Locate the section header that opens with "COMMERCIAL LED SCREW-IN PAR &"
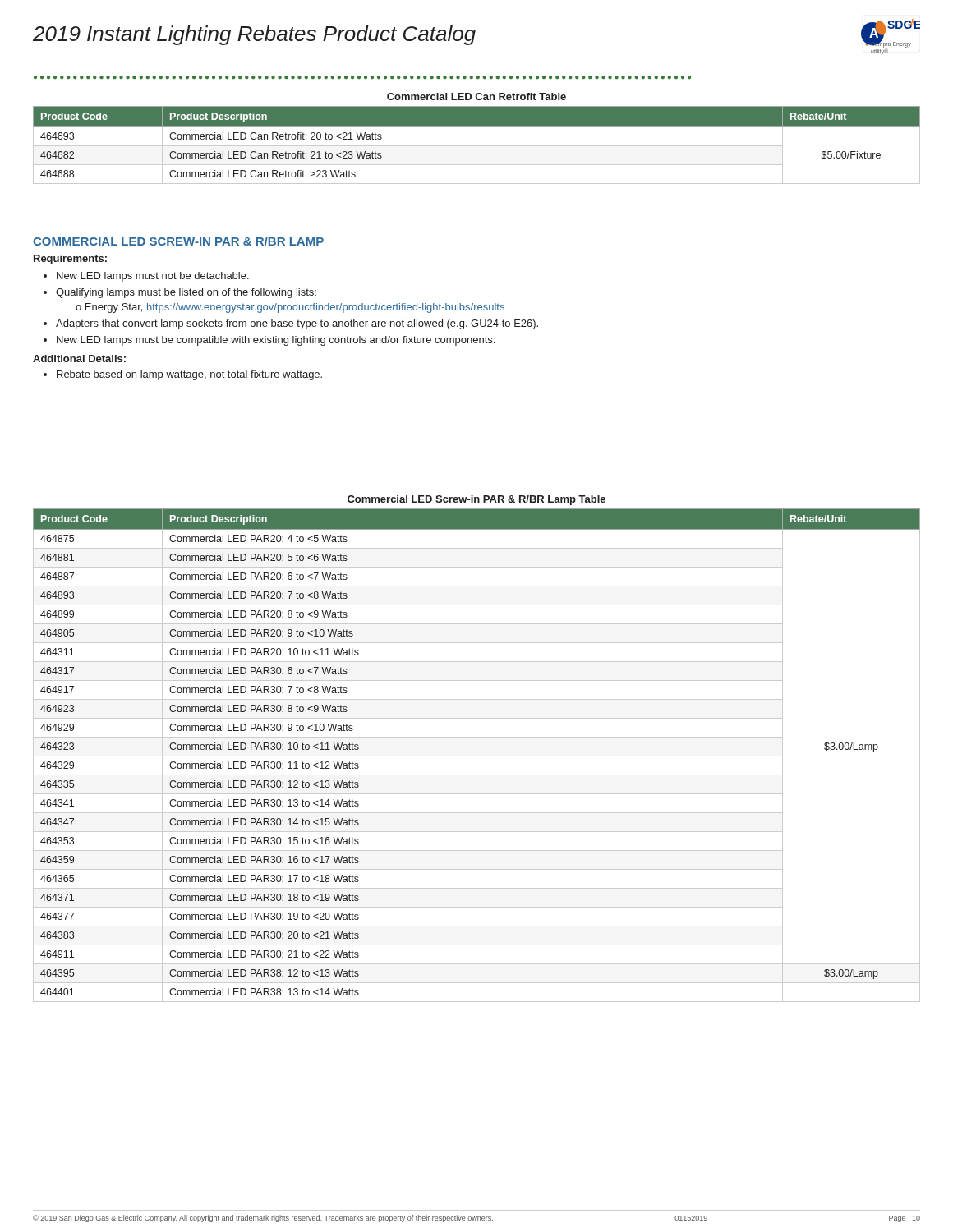Screen dimensions: 1232x953 [x=178, y=241]
